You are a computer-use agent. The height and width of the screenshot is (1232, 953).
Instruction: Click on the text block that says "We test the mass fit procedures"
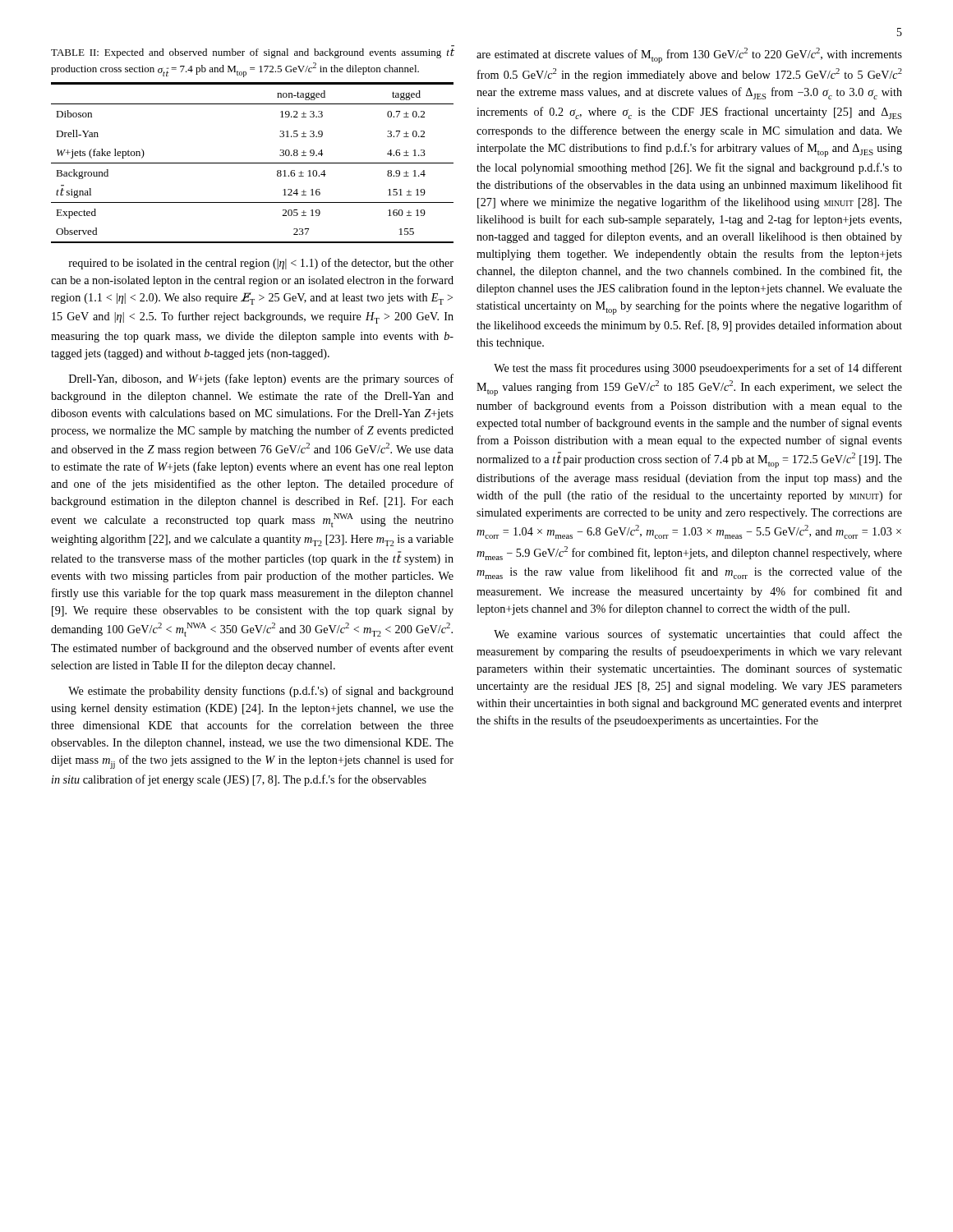[x=689, y=488]
